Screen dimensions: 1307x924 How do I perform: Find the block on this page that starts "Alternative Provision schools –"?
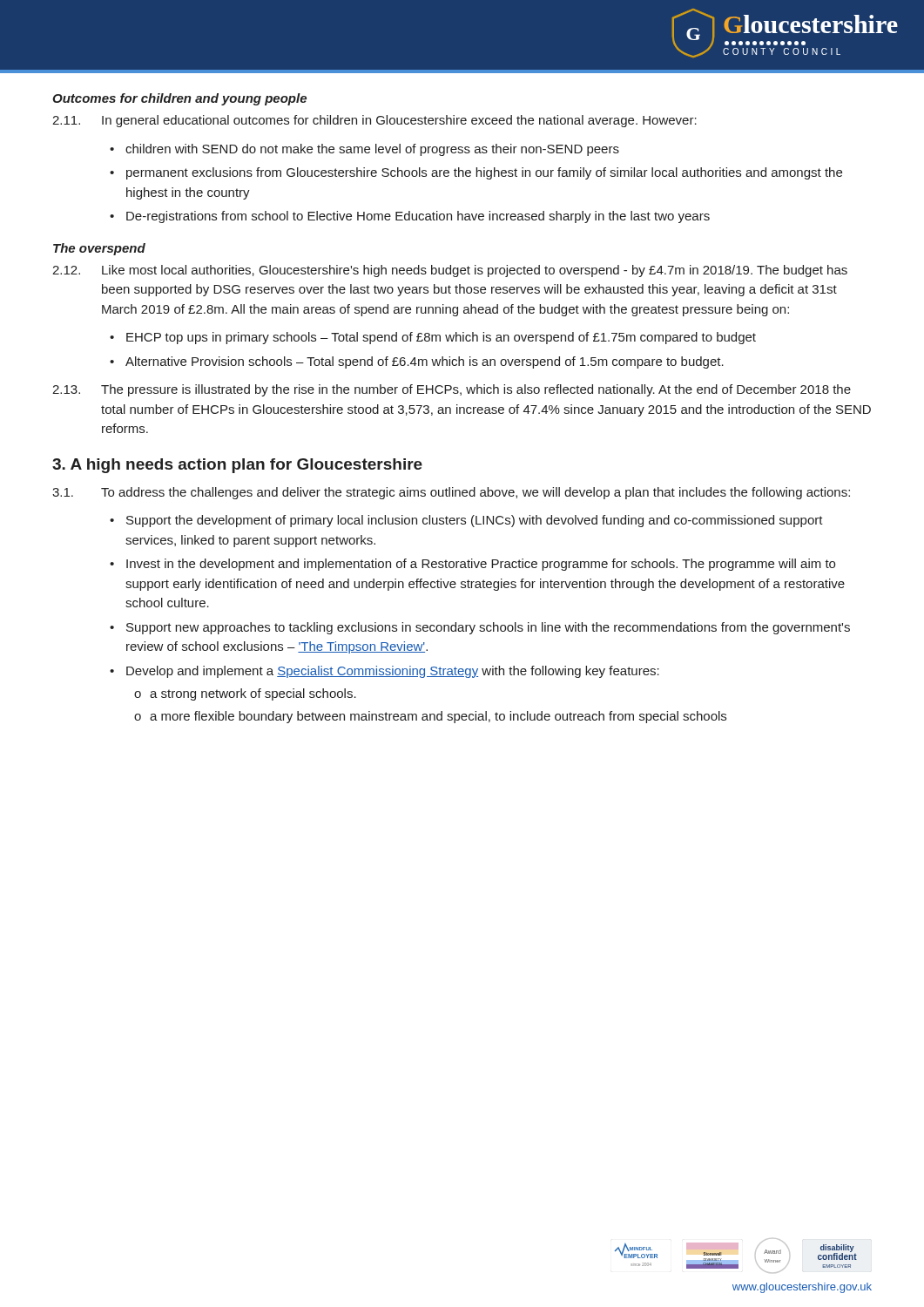click(486, 361)
